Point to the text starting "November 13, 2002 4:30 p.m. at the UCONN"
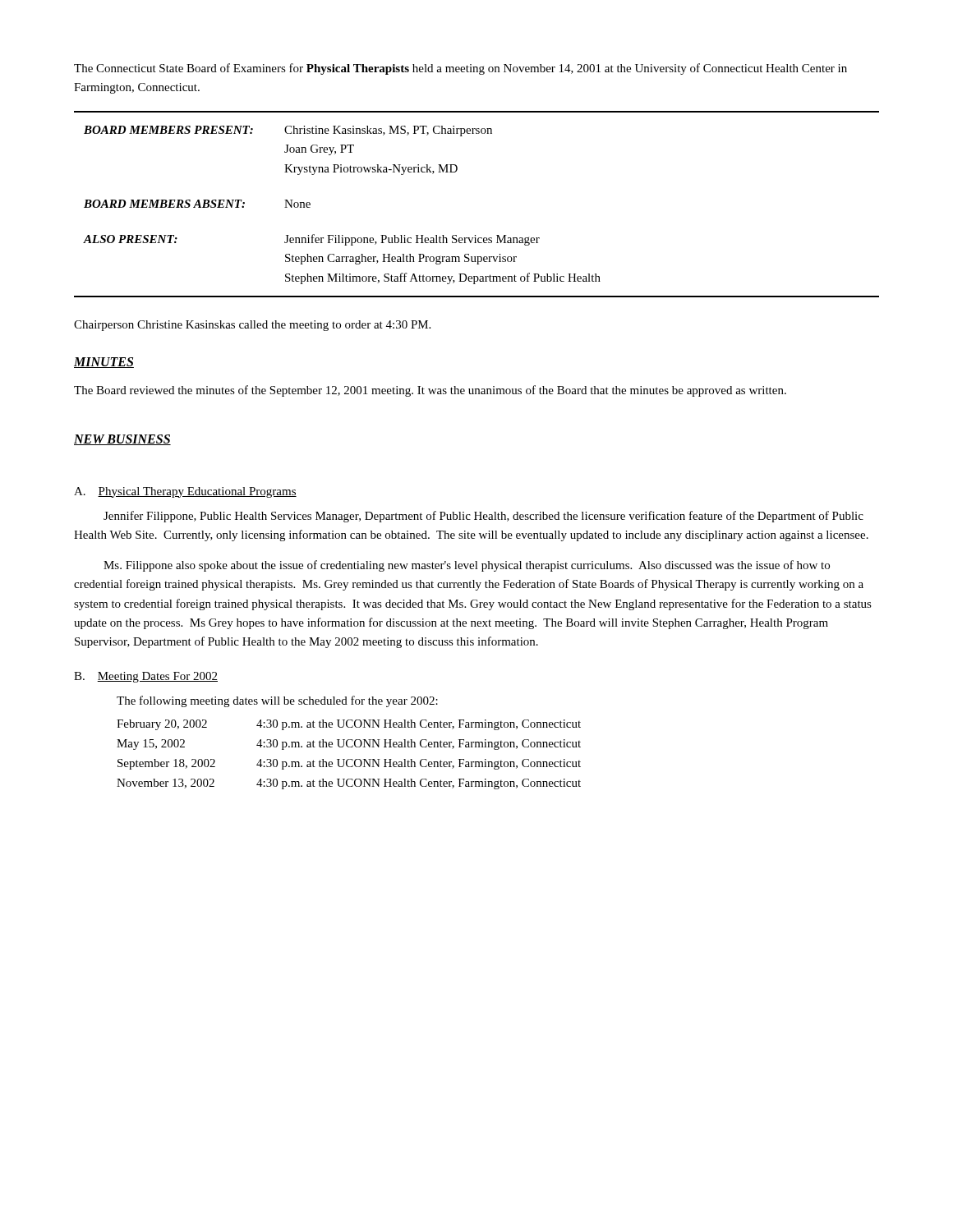 coord(498,783)
